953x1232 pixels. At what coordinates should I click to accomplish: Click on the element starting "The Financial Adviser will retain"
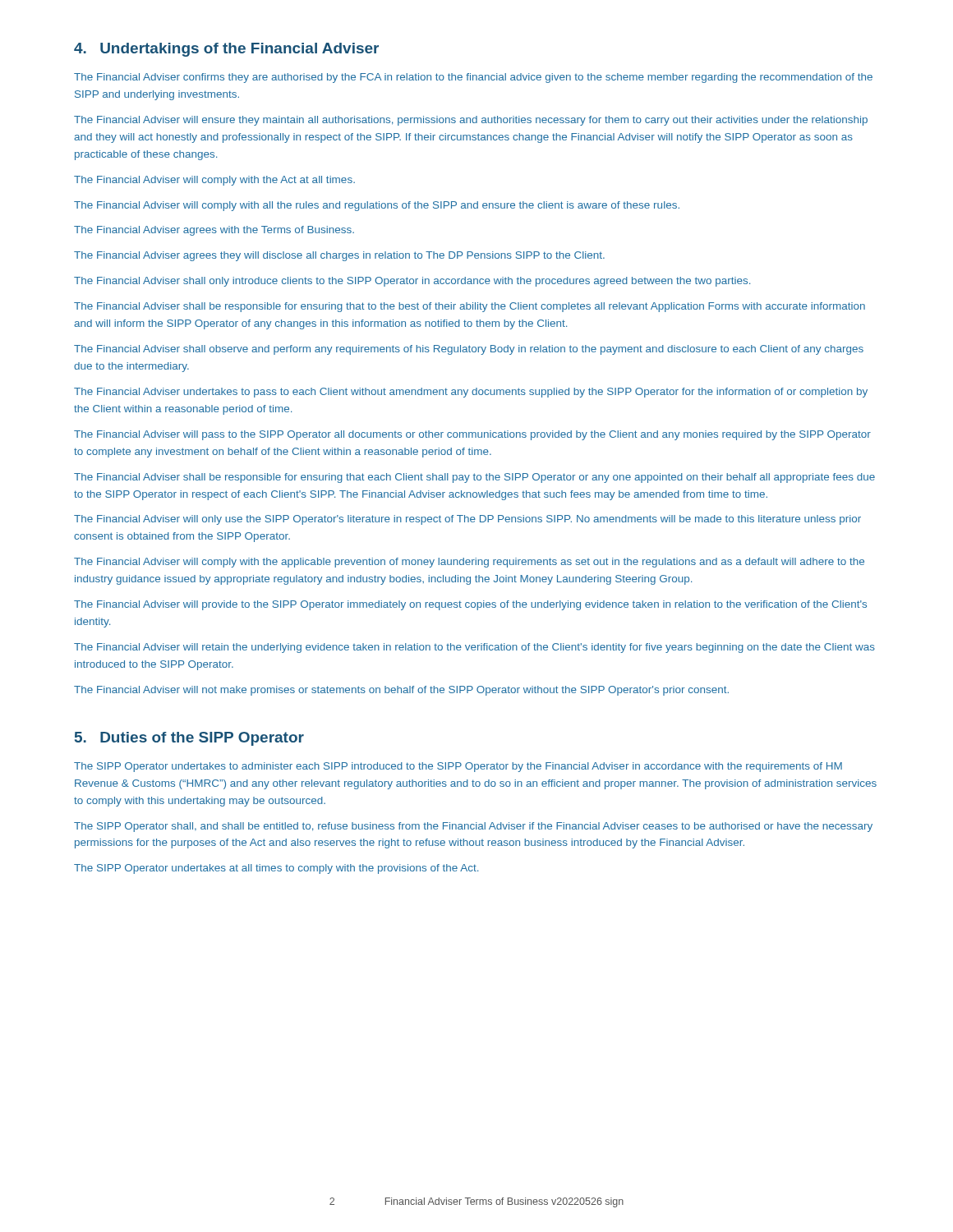click(476, 656)
